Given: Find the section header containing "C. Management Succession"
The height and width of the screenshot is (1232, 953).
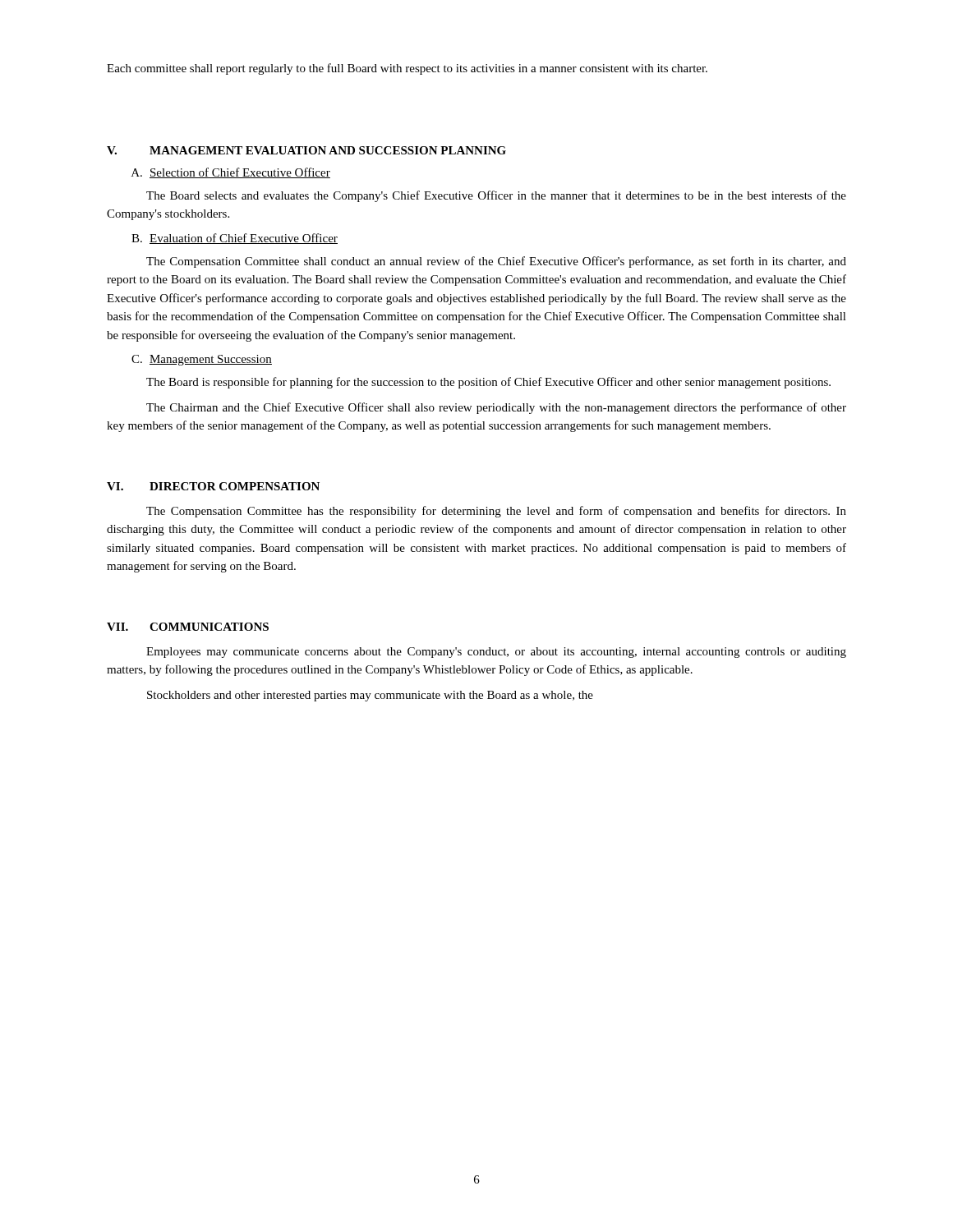Looking at the screenshot, I should (x=189, y=359).
